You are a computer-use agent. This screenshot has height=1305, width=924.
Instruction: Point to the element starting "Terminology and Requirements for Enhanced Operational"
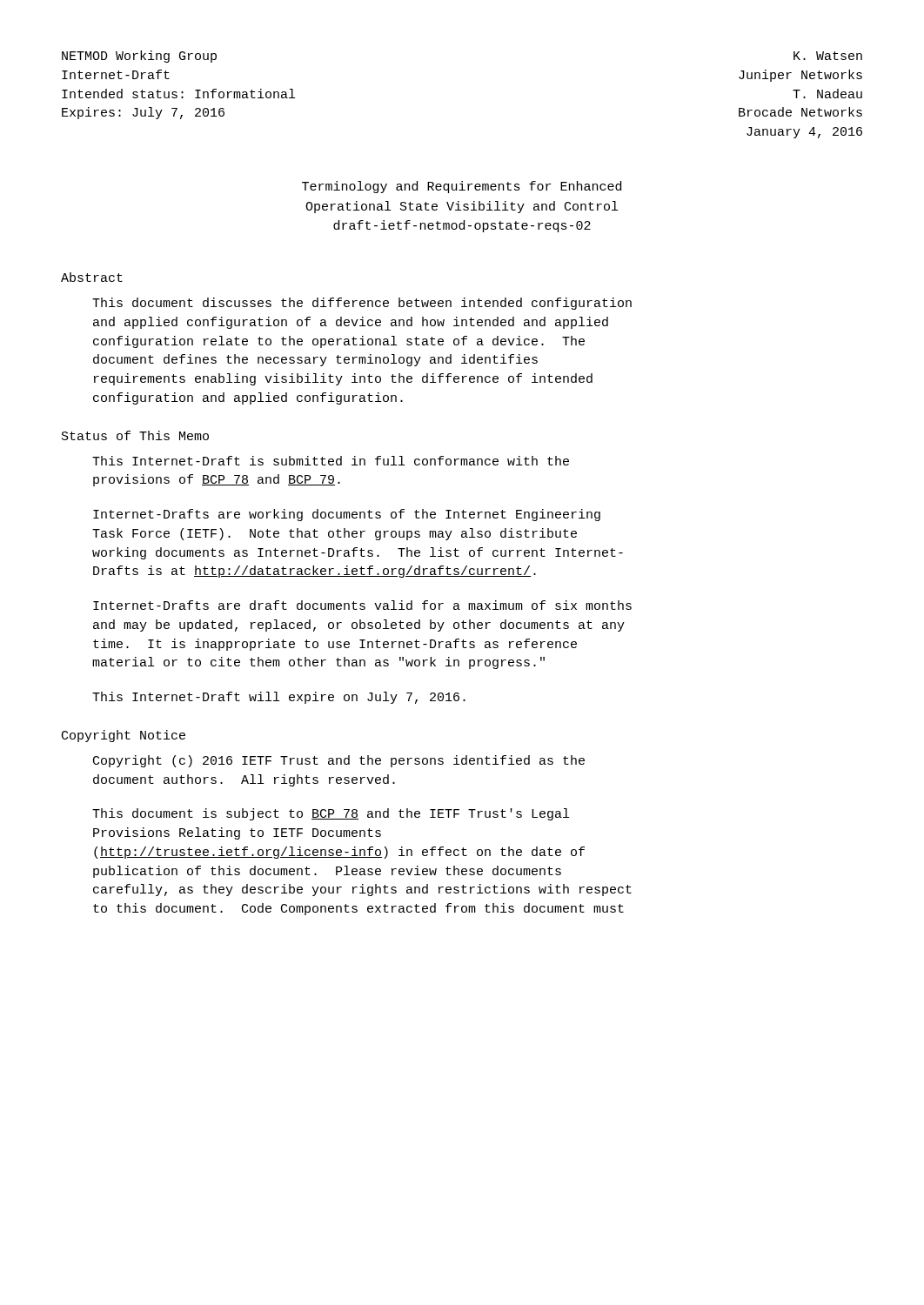(462, 207)
